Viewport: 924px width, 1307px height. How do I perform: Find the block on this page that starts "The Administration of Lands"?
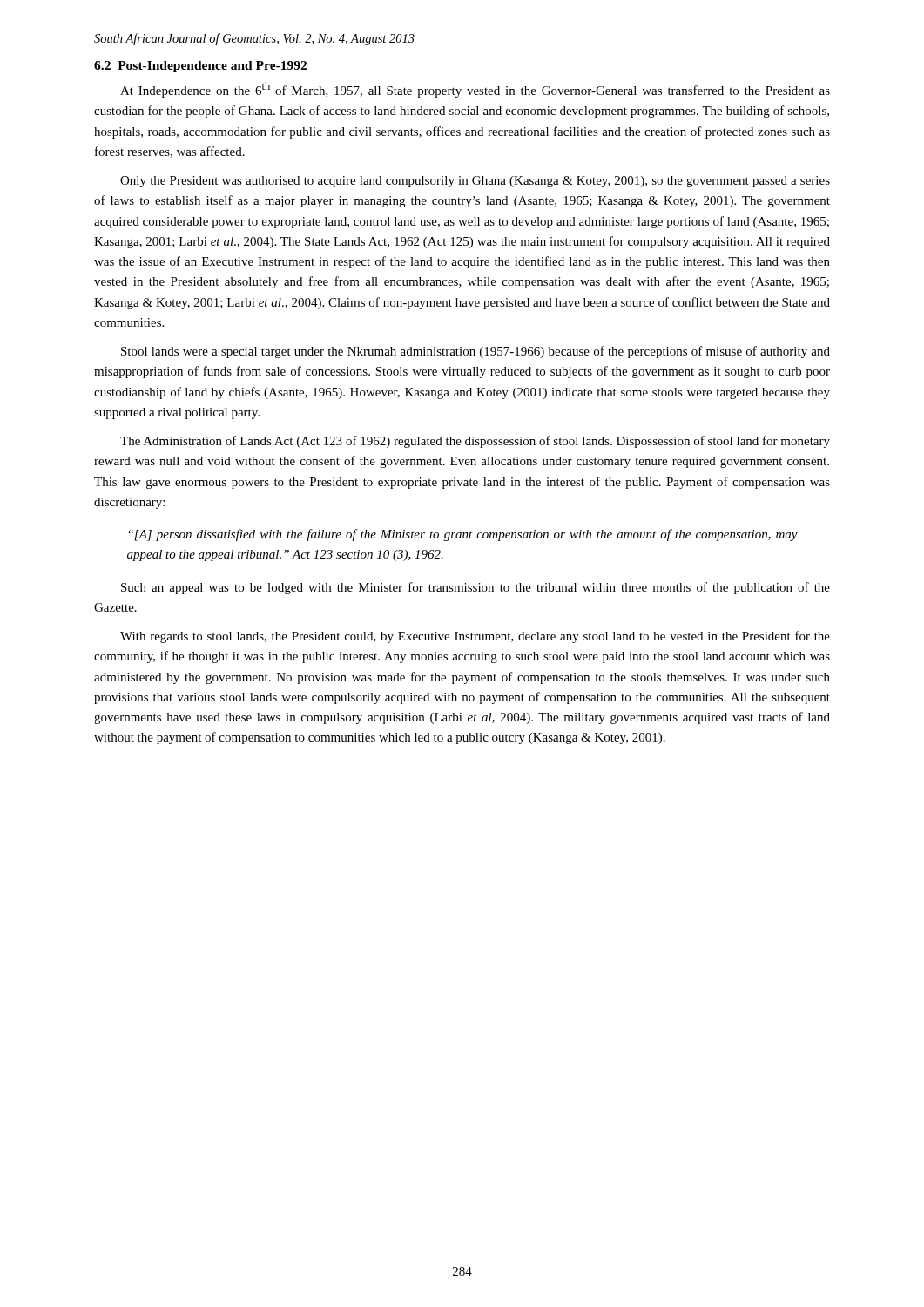tap(462, 471)
